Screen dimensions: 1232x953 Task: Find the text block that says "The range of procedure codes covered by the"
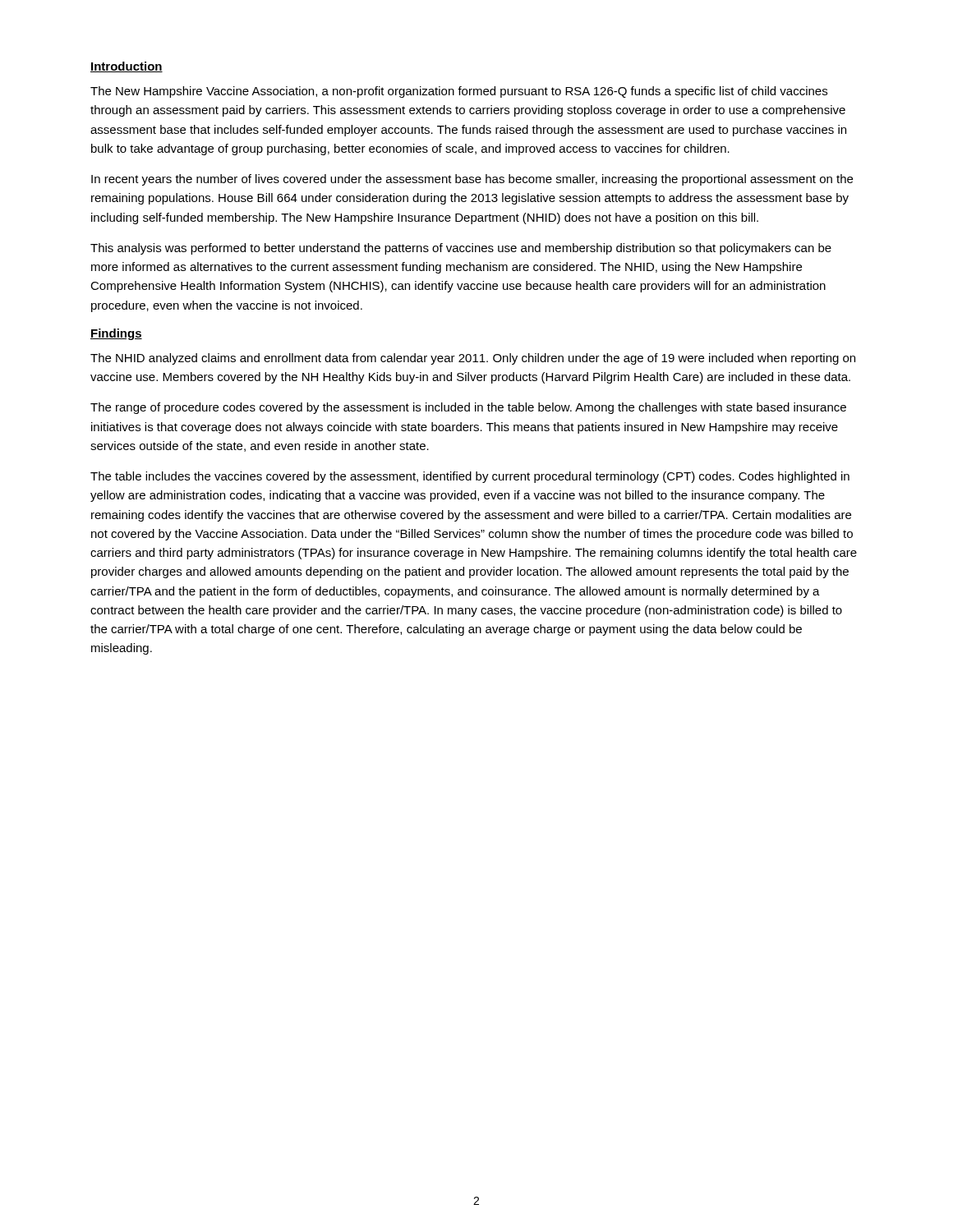point(468,426)
